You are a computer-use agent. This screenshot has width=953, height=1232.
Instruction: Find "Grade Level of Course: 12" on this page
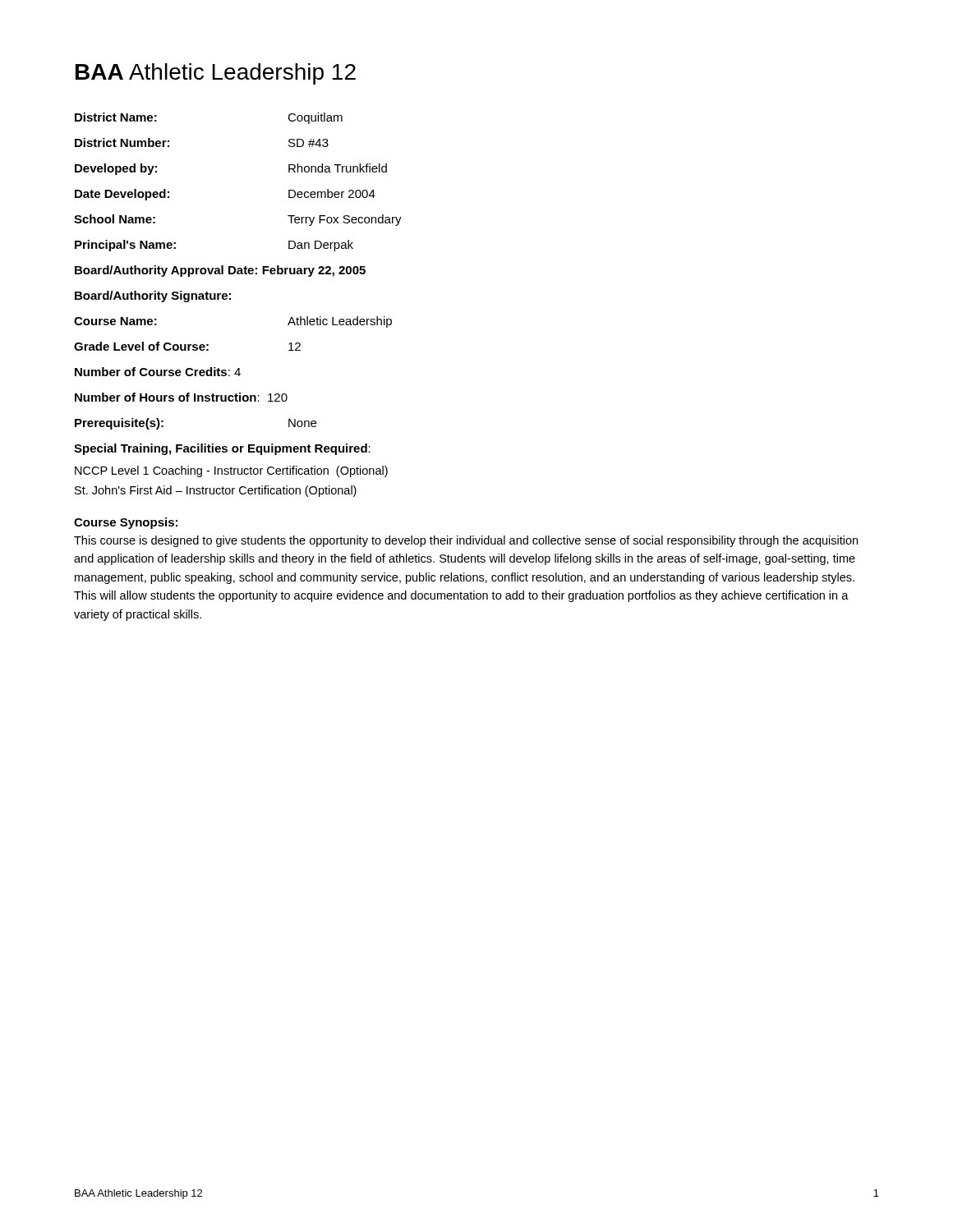pos(188,346)
